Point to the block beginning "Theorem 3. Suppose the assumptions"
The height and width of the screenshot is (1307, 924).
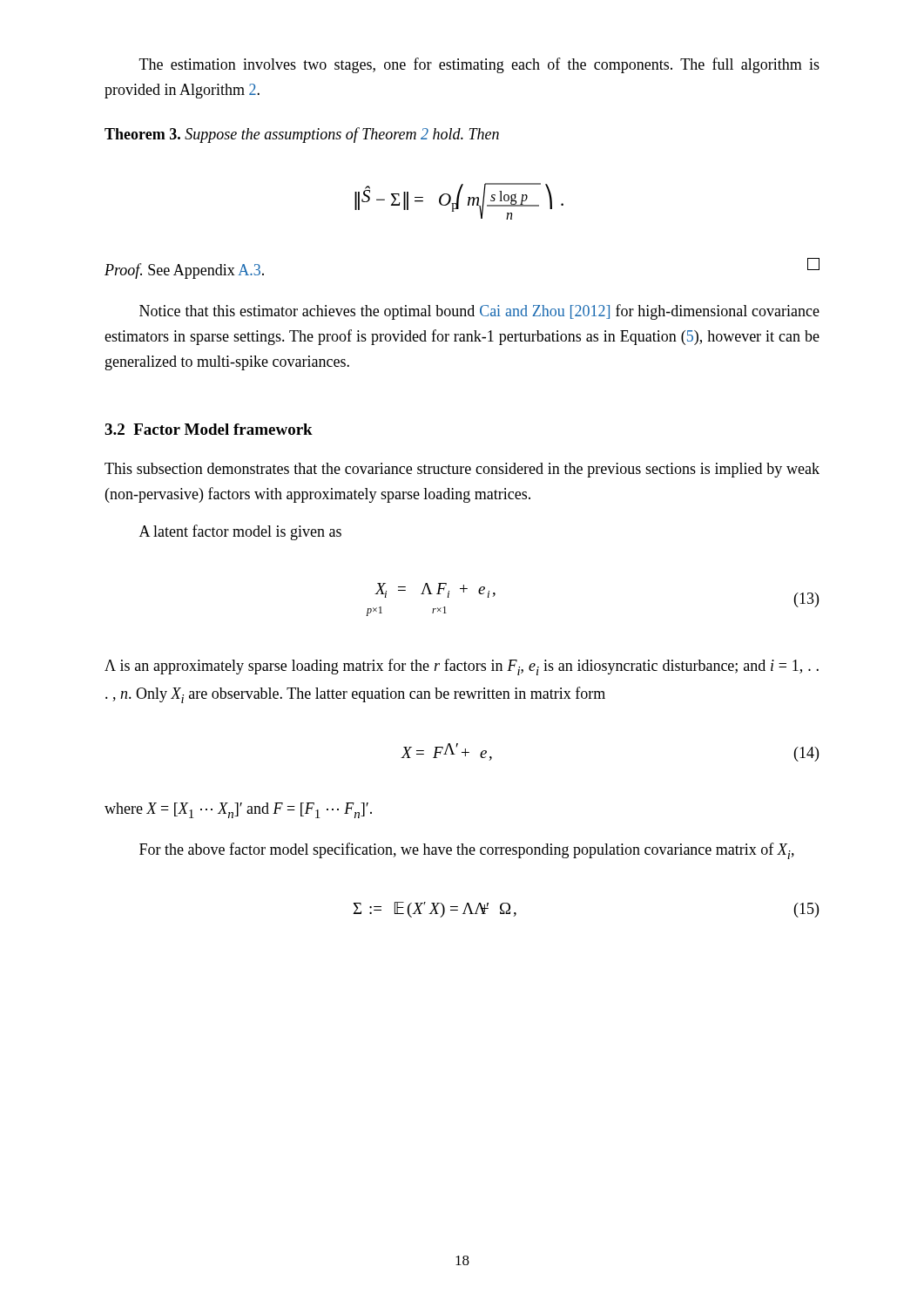(302, 134)
